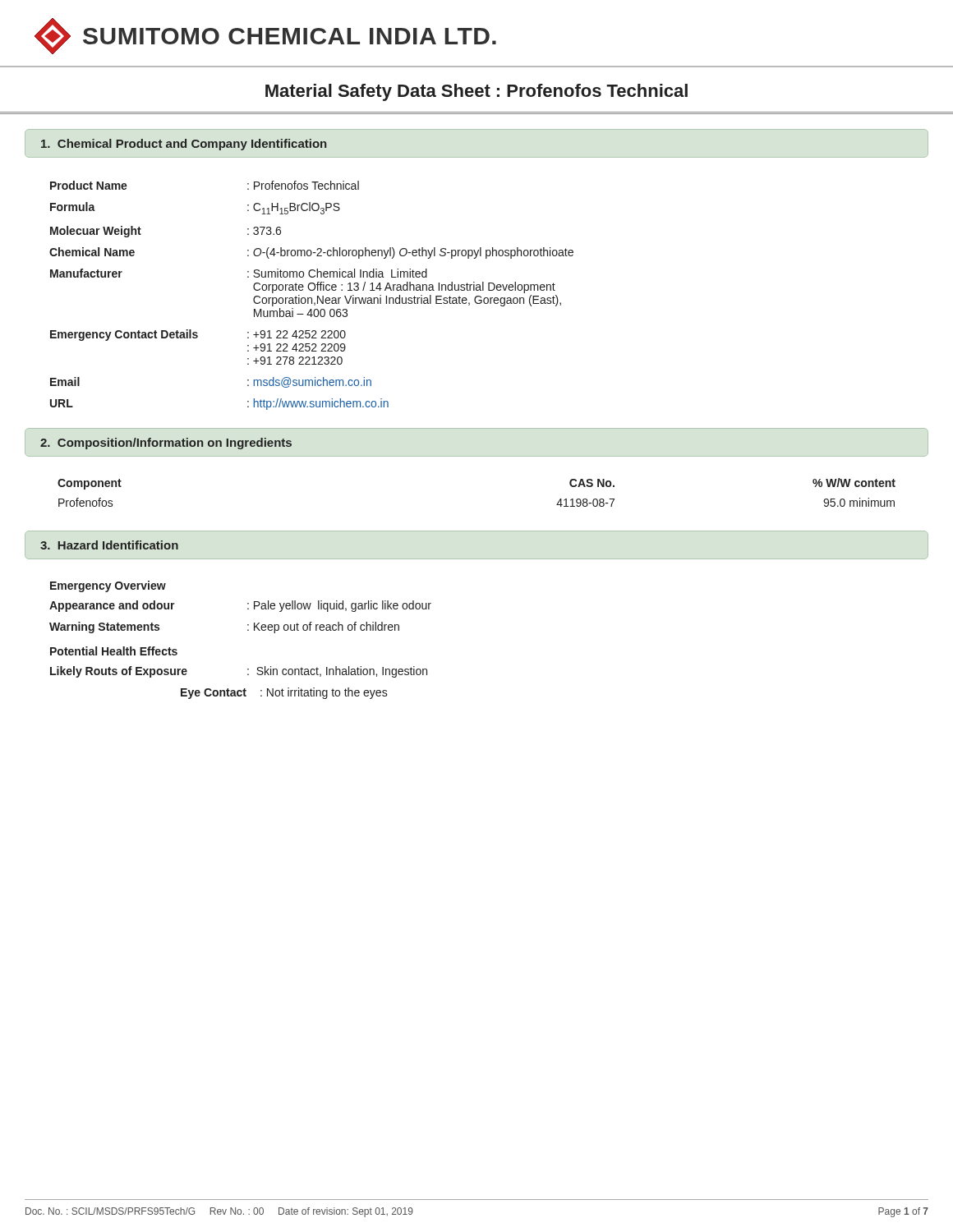953x1232 pixels.
Task: Point to the passage starting "Warning Statements : Keep out of"
Action: tap(101, 627)
